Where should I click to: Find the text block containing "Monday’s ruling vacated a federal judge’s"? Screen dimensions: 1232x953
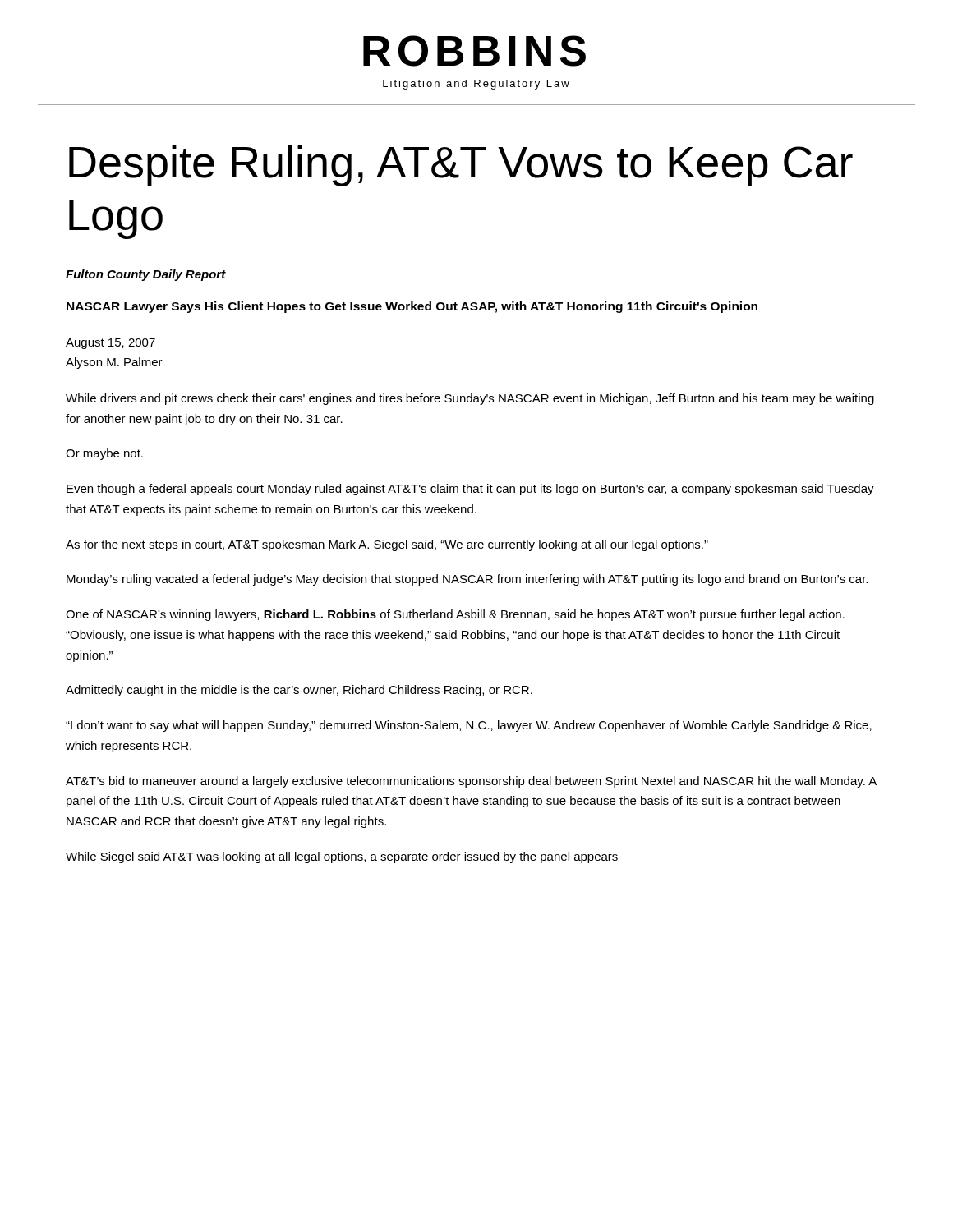click(467, 579)
